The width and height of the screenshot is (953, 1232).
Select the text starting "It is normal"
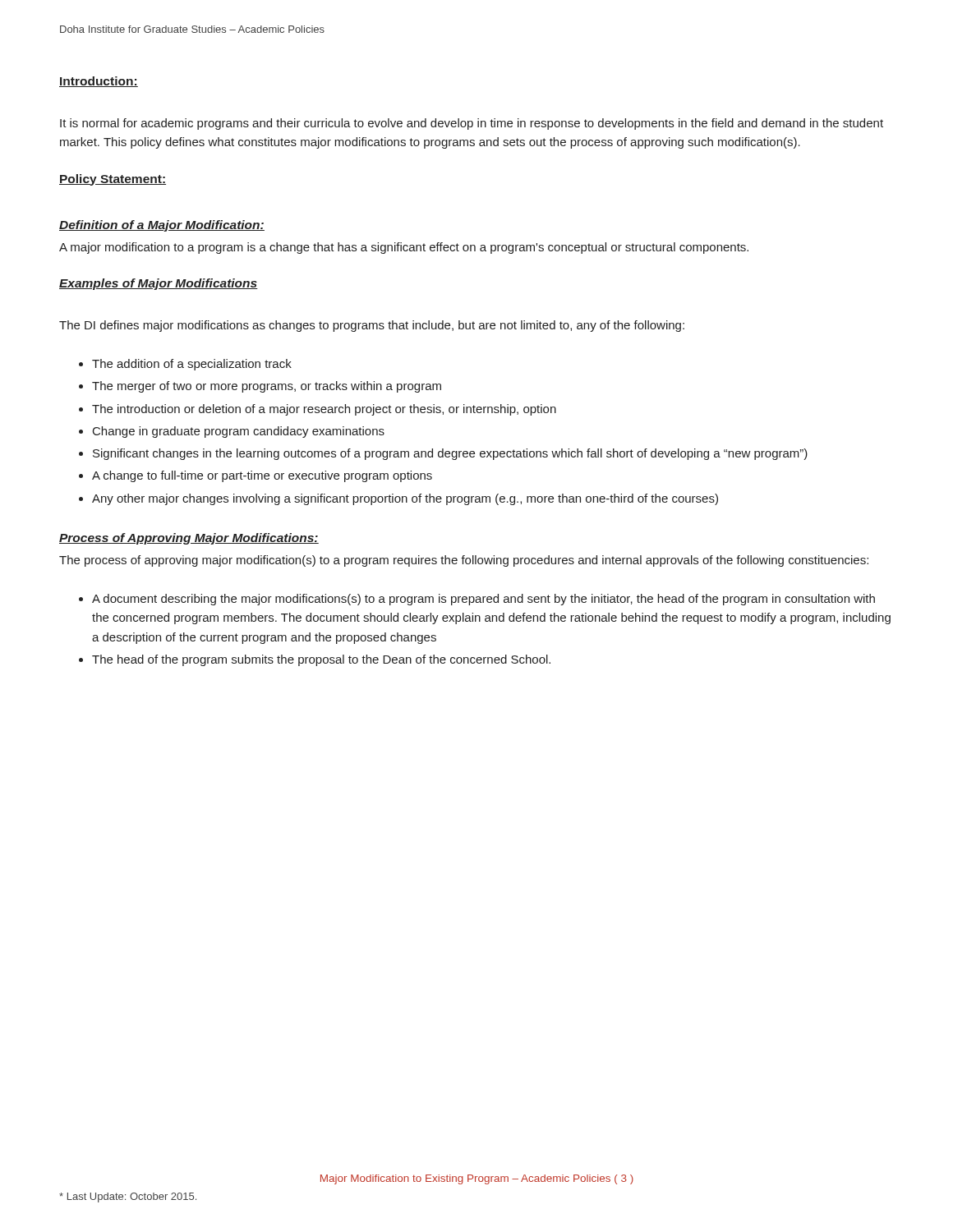coord(471,132)
